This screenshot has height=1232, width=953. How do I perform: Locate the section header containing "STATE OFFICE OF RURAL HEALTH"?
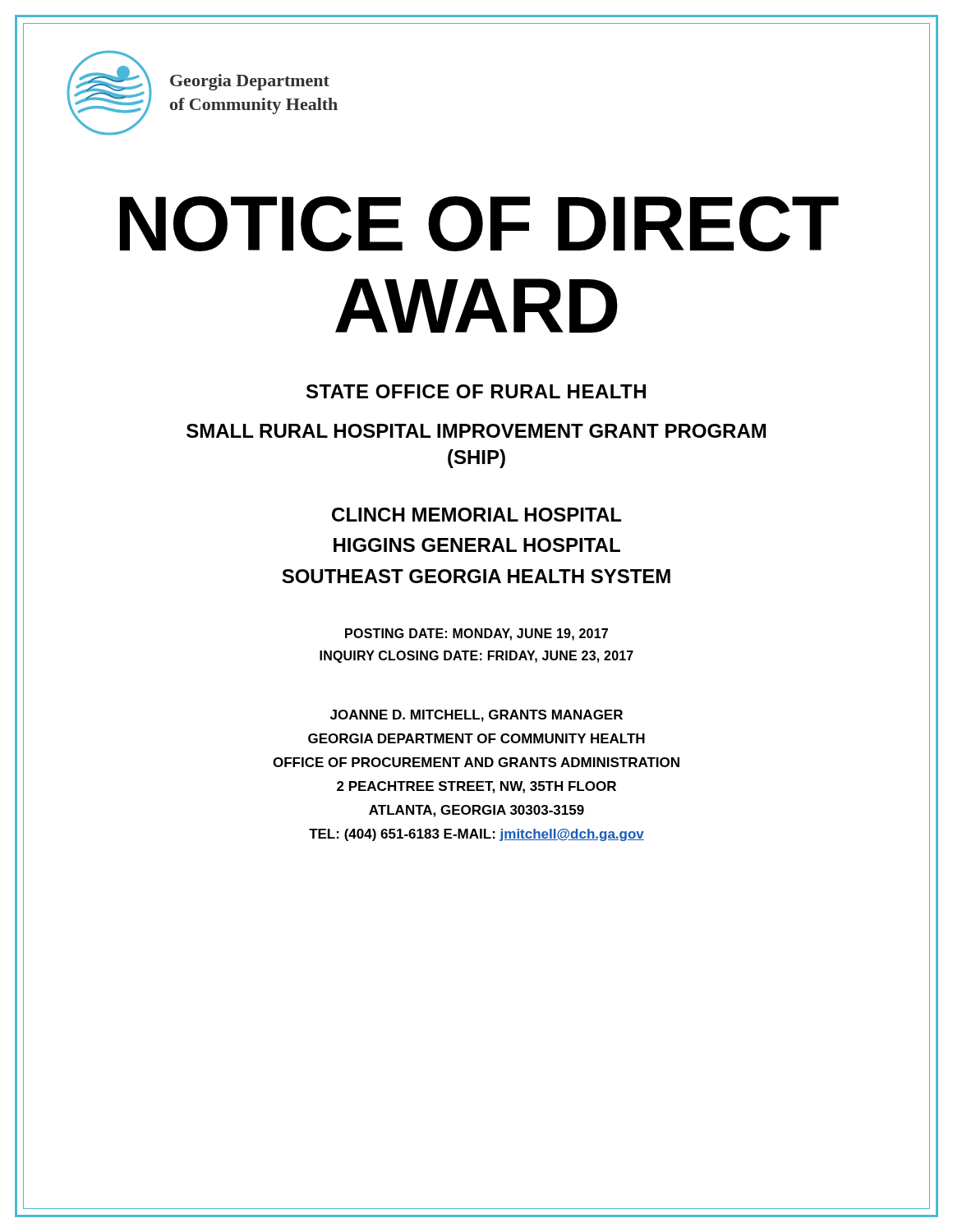476,391
